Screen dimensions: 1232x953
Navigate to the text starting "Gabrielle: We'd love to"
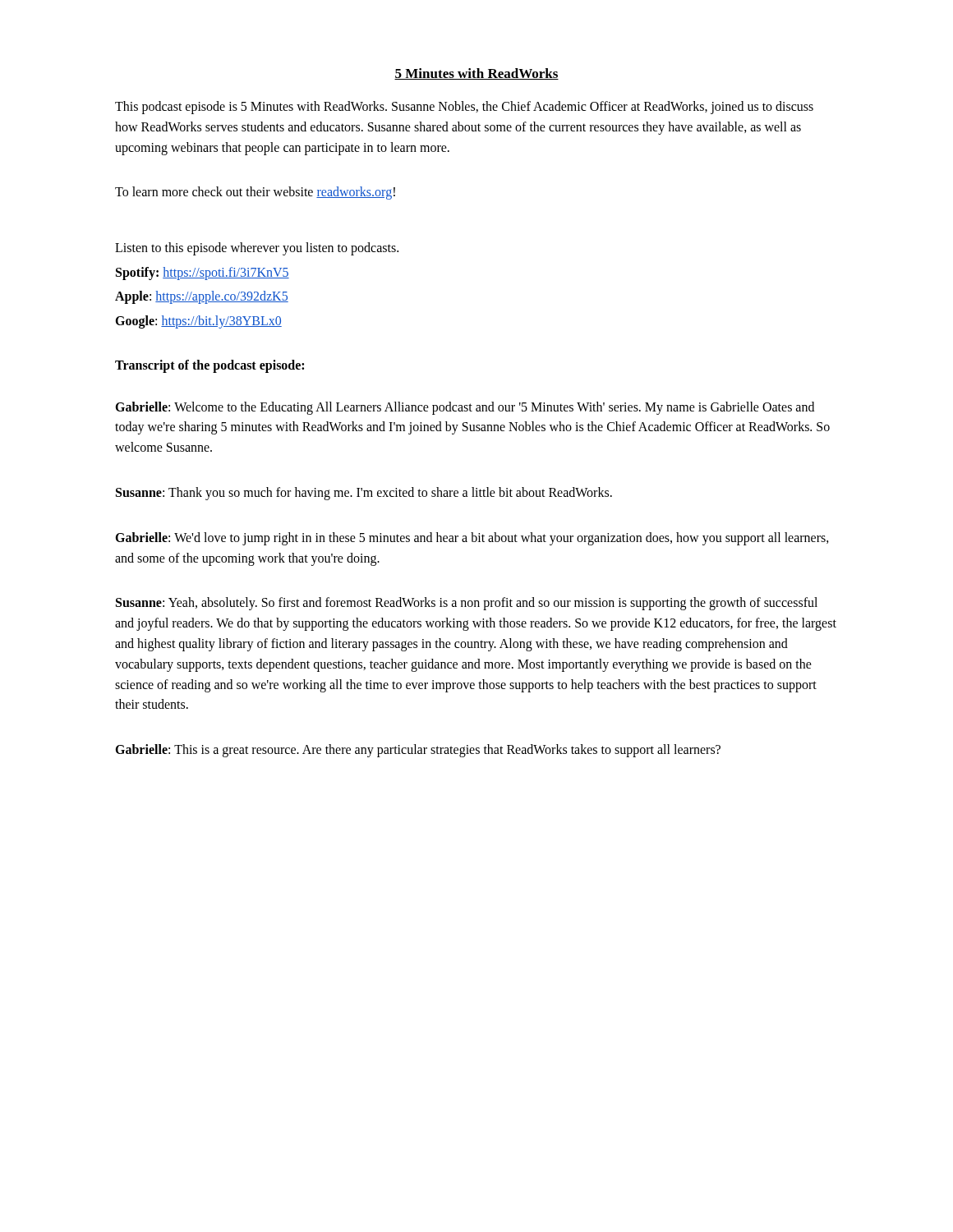click(472, 548)
